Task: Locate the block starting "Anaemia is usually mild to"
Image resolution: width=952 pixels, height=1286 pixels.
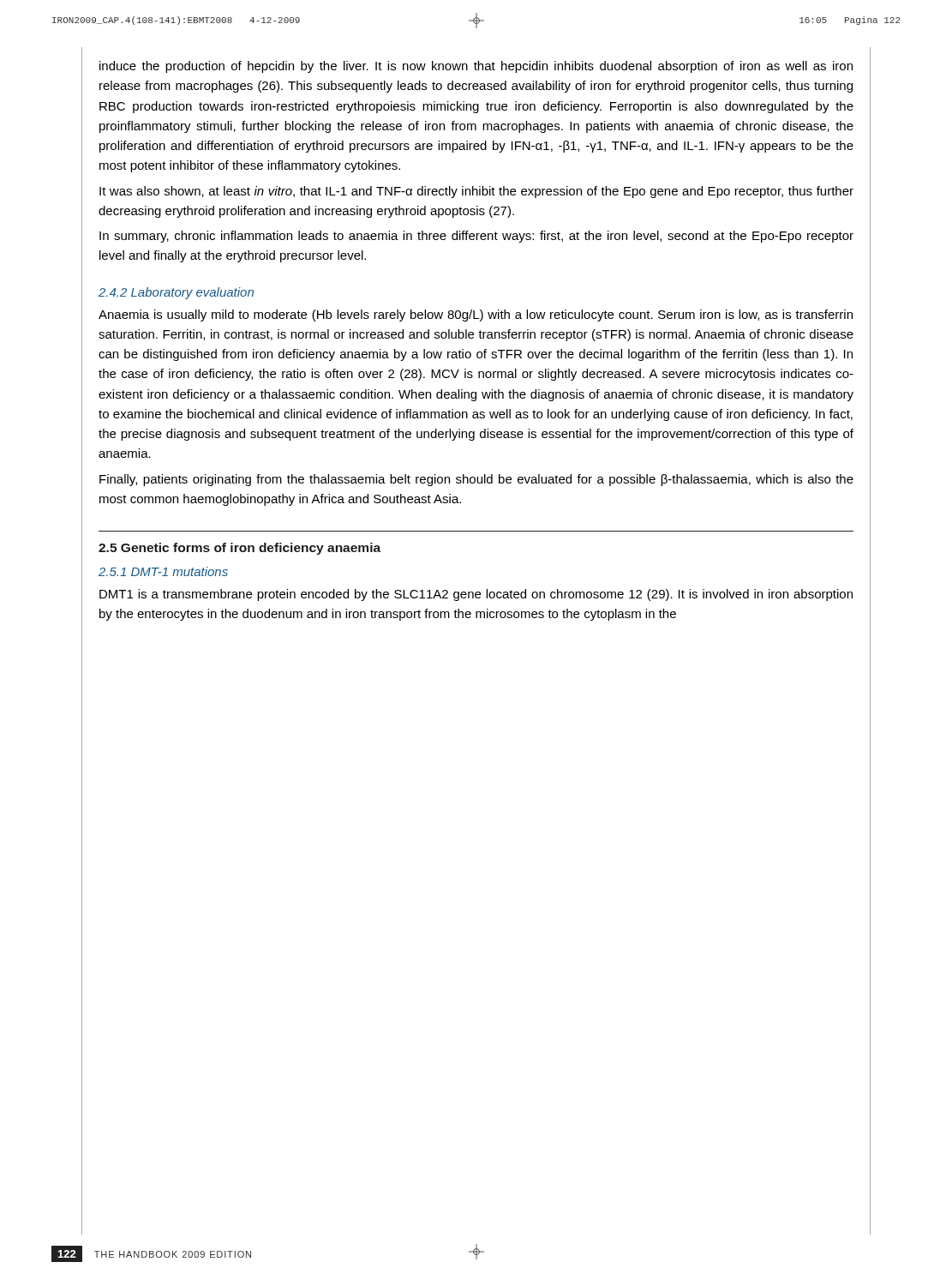Action: pyautogui.click(x=476, y=384)
